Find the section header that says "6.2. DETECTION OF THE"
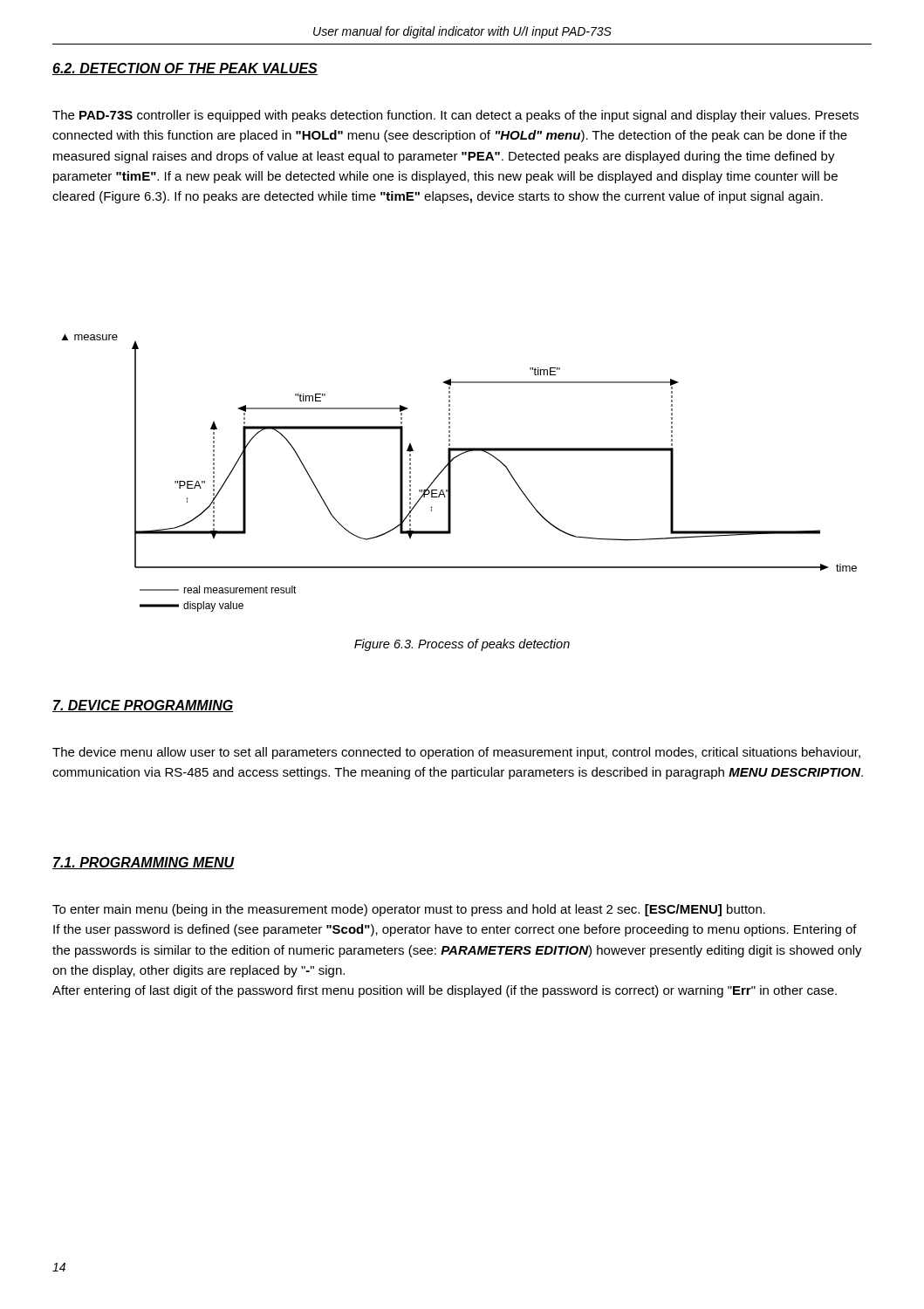 (x=185, y=69)
